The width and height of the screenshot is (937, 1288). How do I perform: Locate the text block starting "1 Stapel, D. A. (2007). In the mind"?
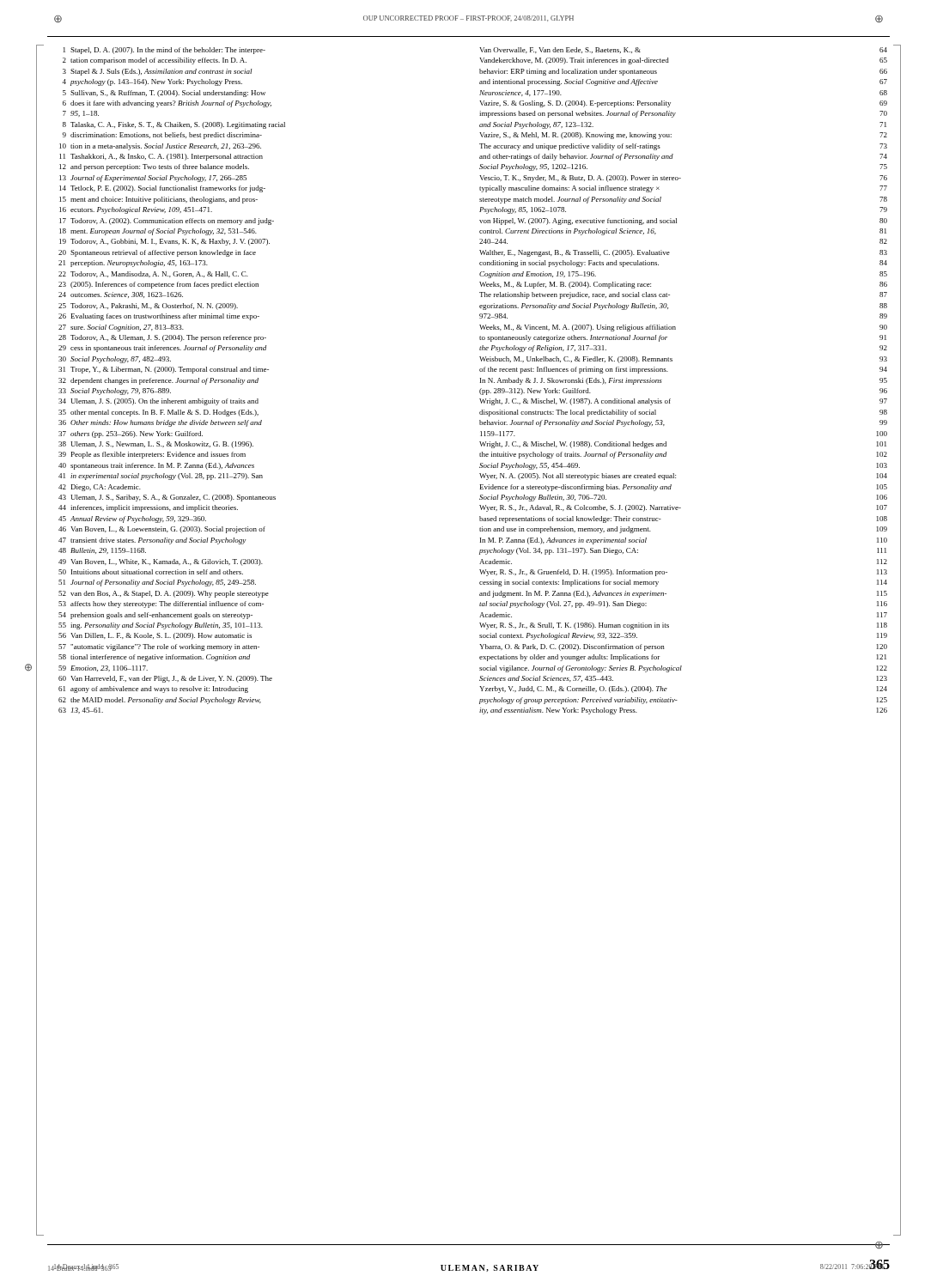tap(251, 380)
